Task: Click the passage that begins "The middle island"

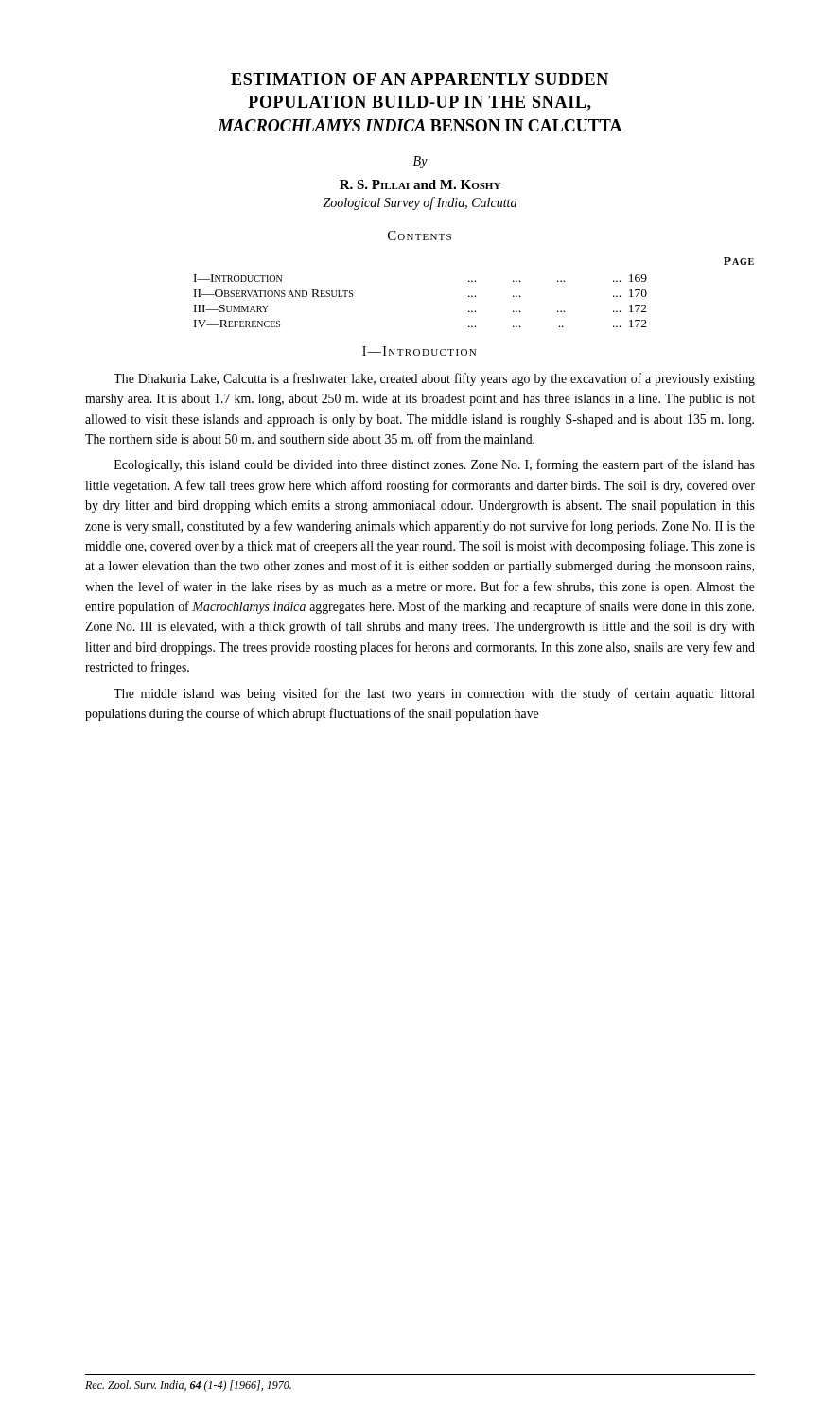Action: (x=420, y=704)
